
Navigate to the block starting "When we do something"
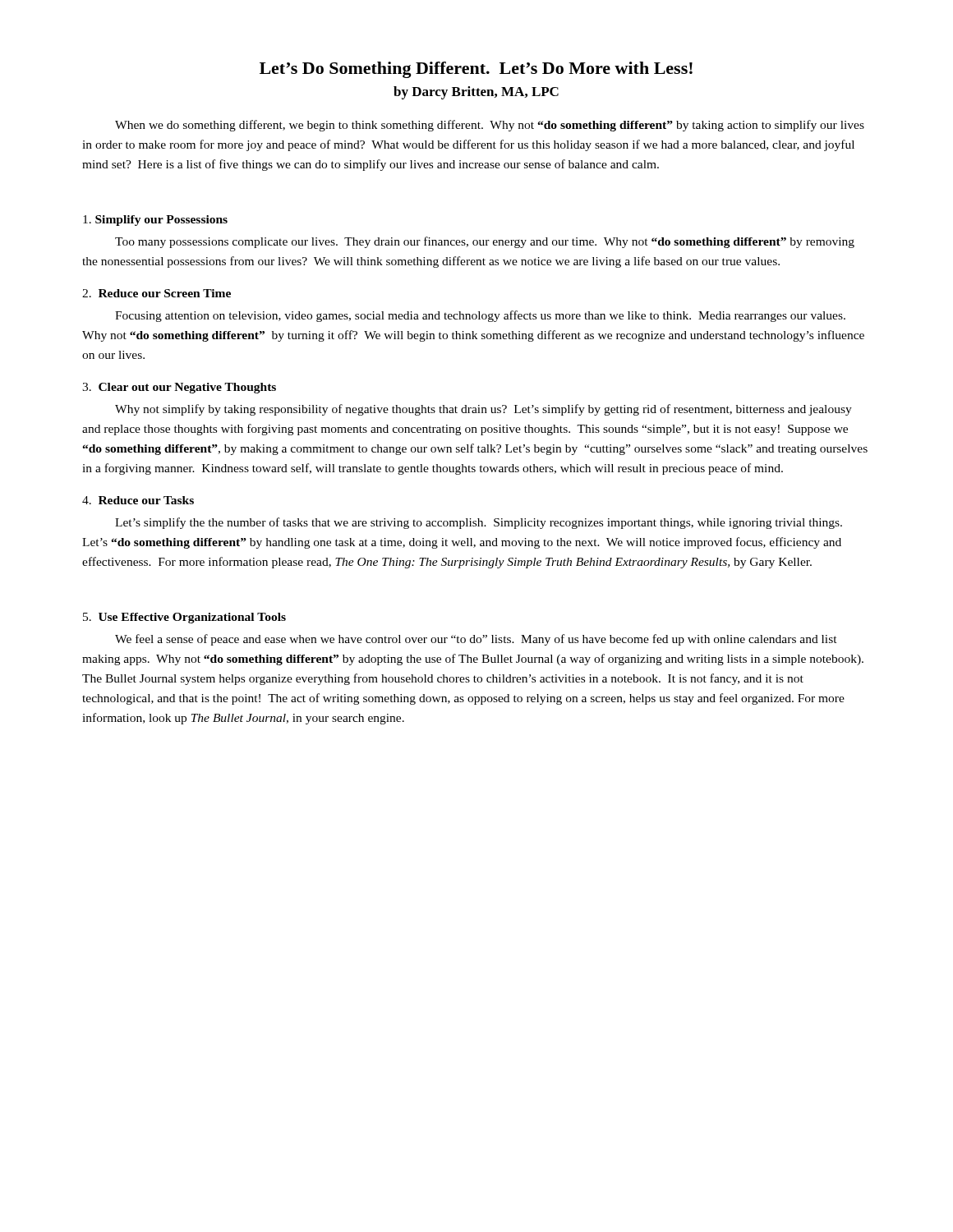[473, 144]
